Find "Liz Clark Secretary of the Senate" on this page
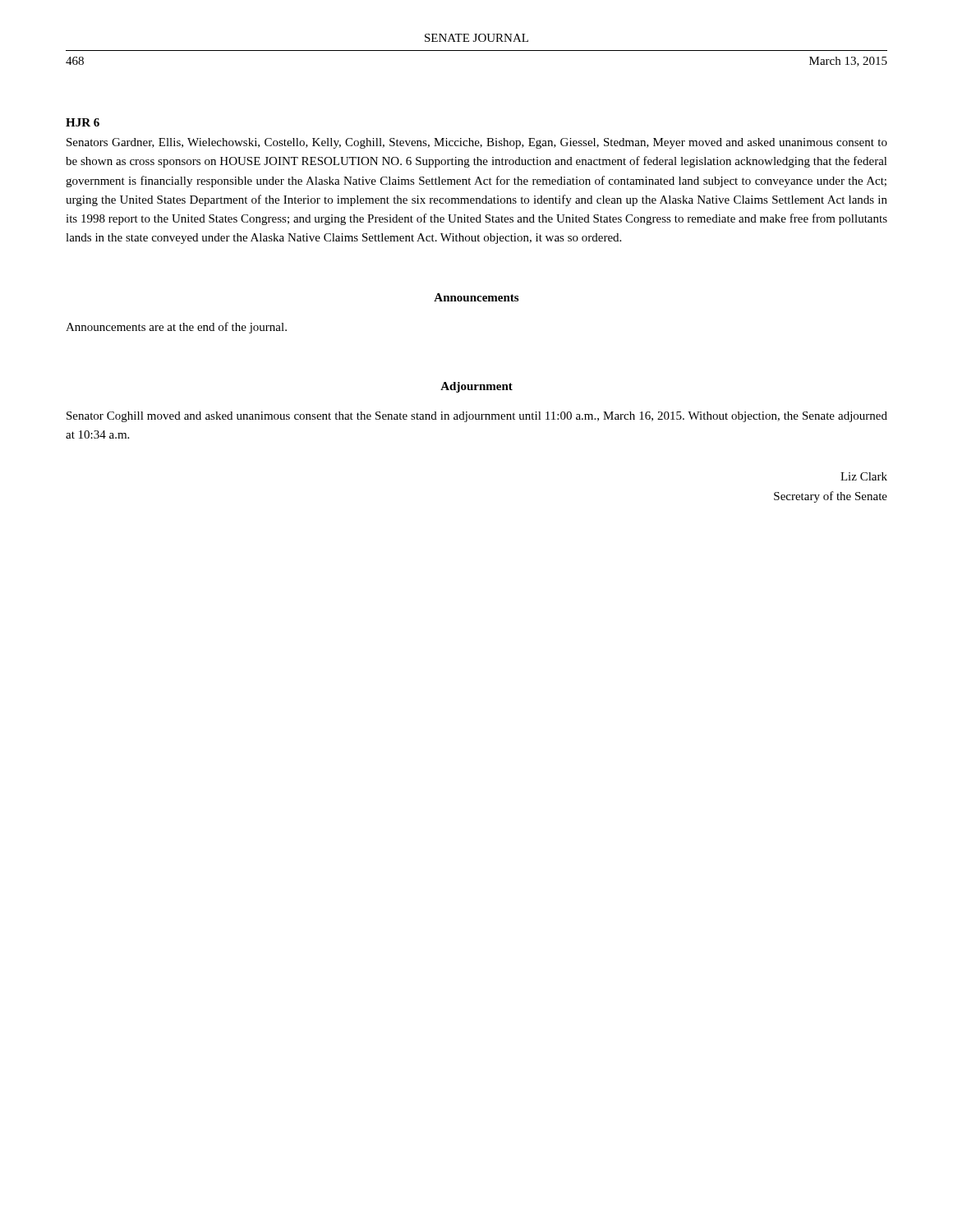This screenshot has height=1232, width=953. pyautogui.click(x=830, y=486)
